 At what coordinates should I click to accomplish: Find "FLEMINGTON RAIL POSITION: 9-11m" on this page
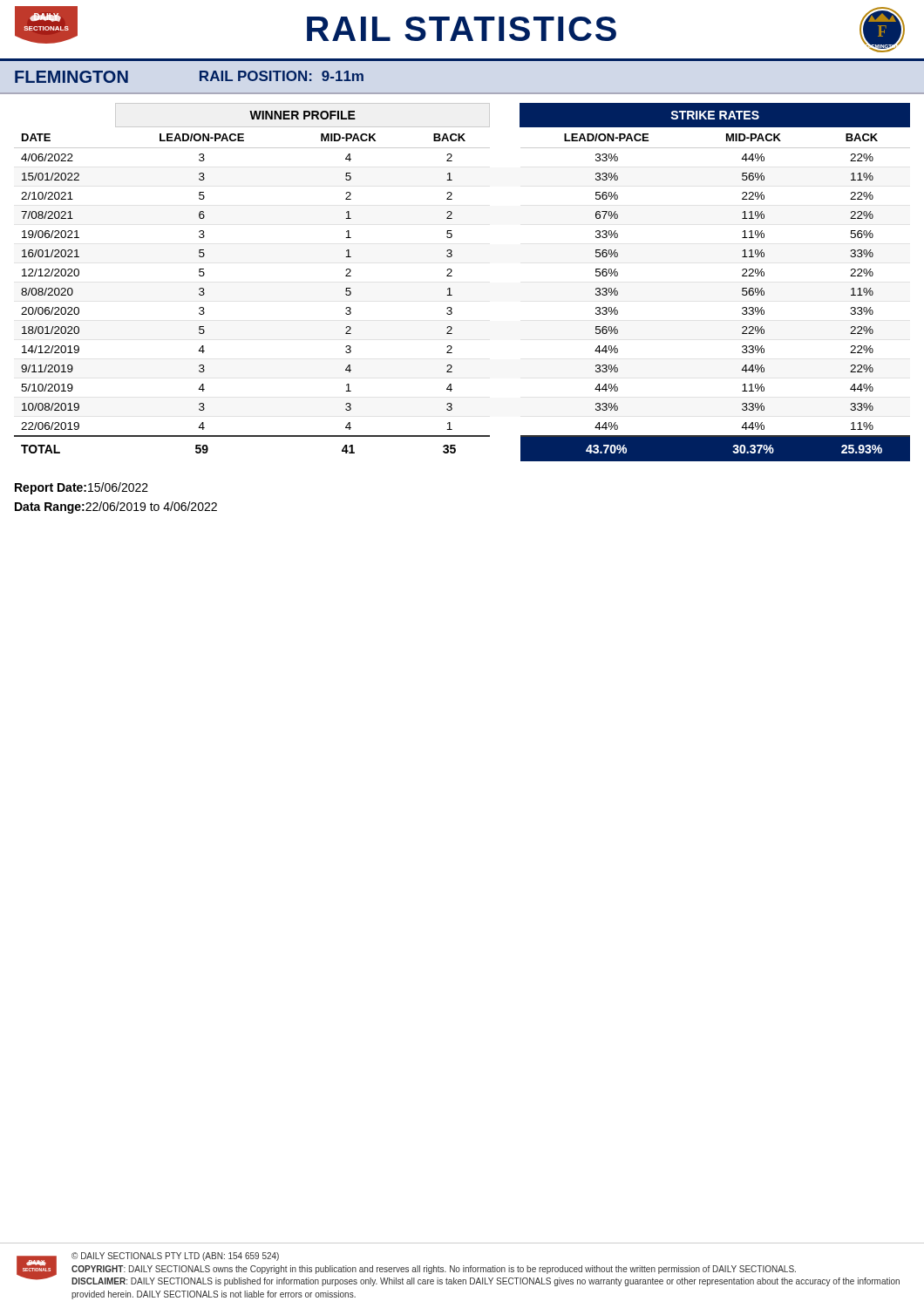pyautogui.click(x=189, y=77)
